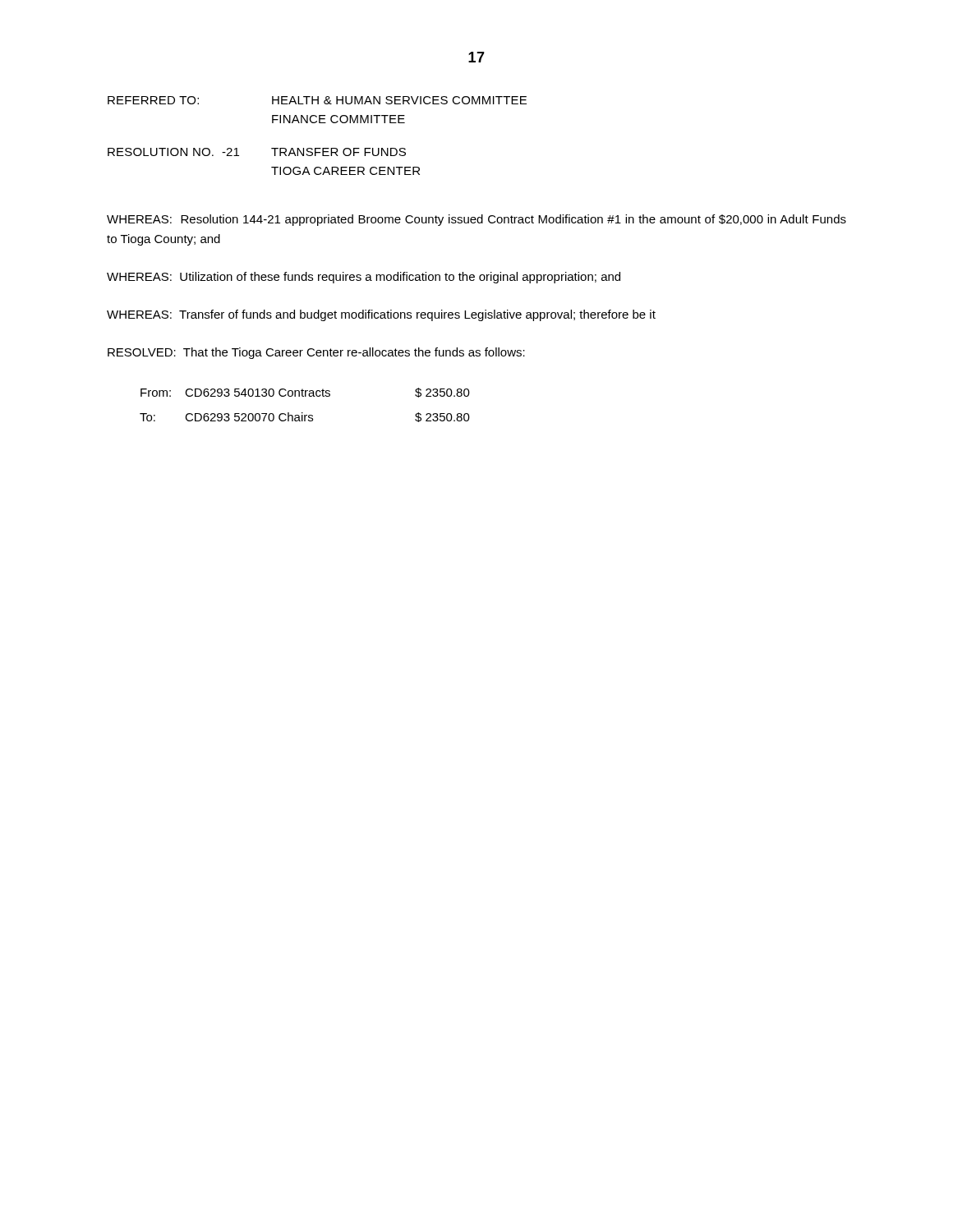
Task: Click the passage that begins "REFERRED TO: HEALTH & HUMAN SERVICES COMMITTEEFINANCE"
Action: pyautogui.click(x=317, y=110)
